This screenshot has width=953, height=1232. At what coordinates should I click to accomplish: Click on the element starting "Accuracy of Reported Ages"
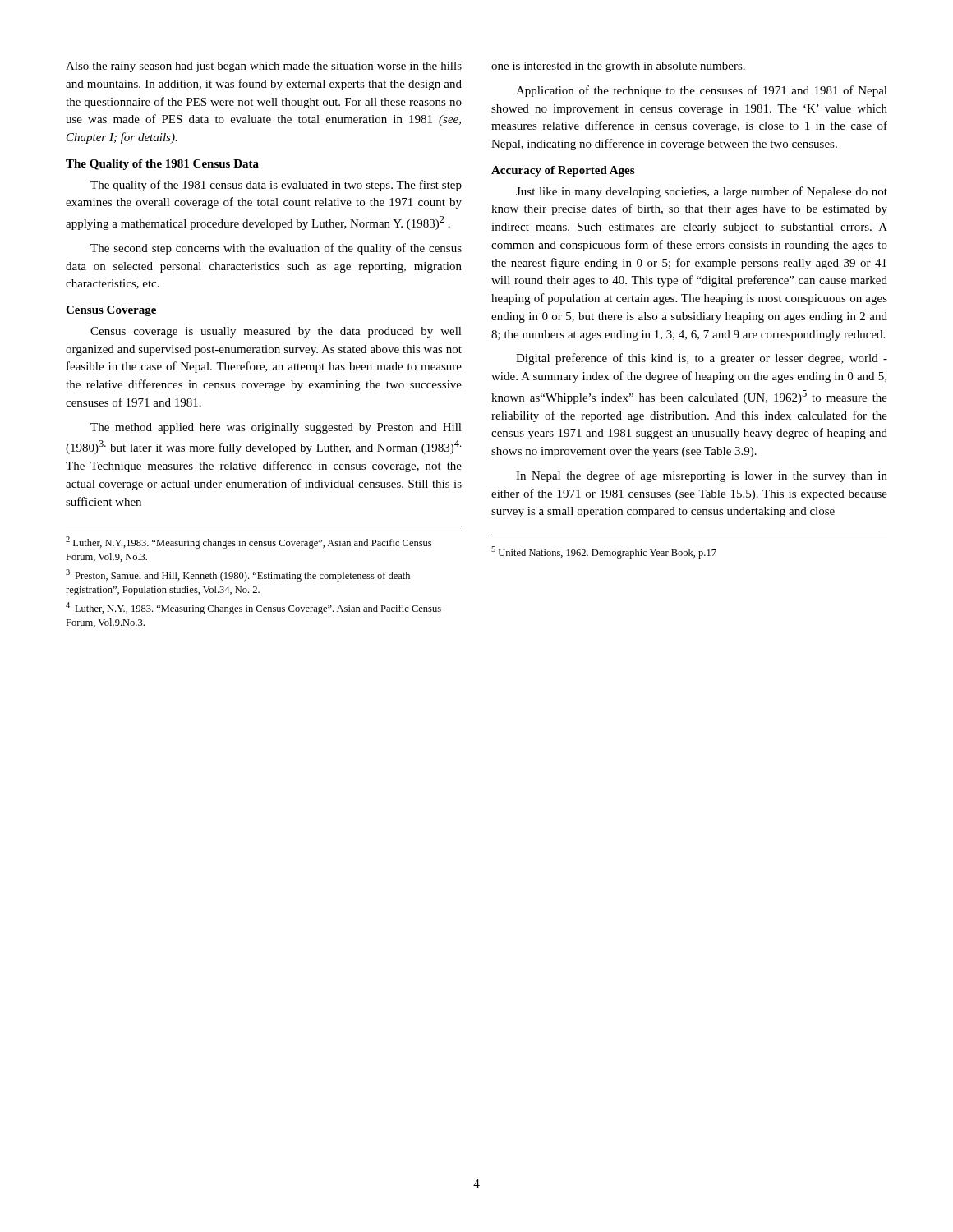coord(563,171)
